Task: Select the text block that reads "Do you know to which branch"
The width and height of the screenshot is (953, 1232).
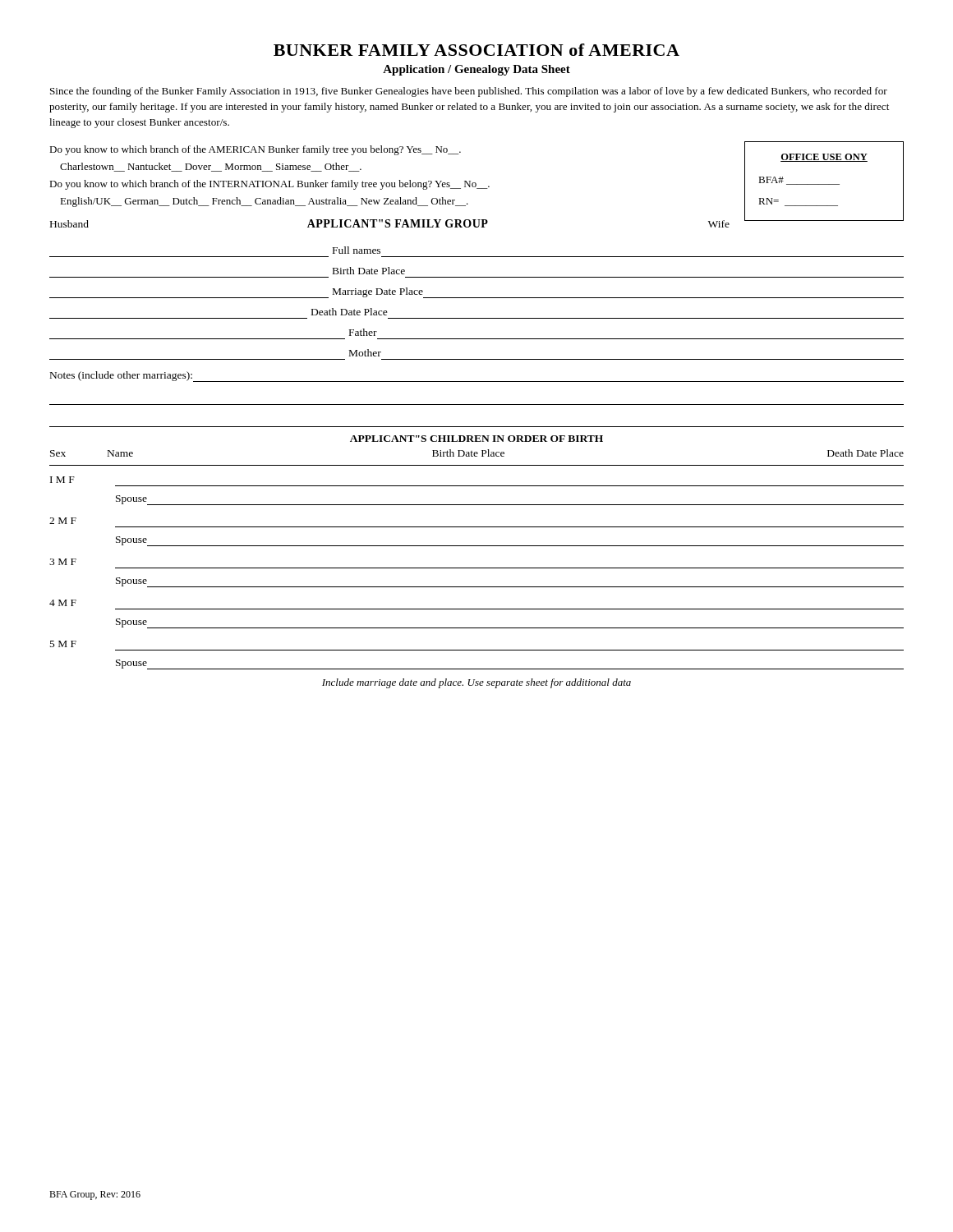Action: coord(389,188)
